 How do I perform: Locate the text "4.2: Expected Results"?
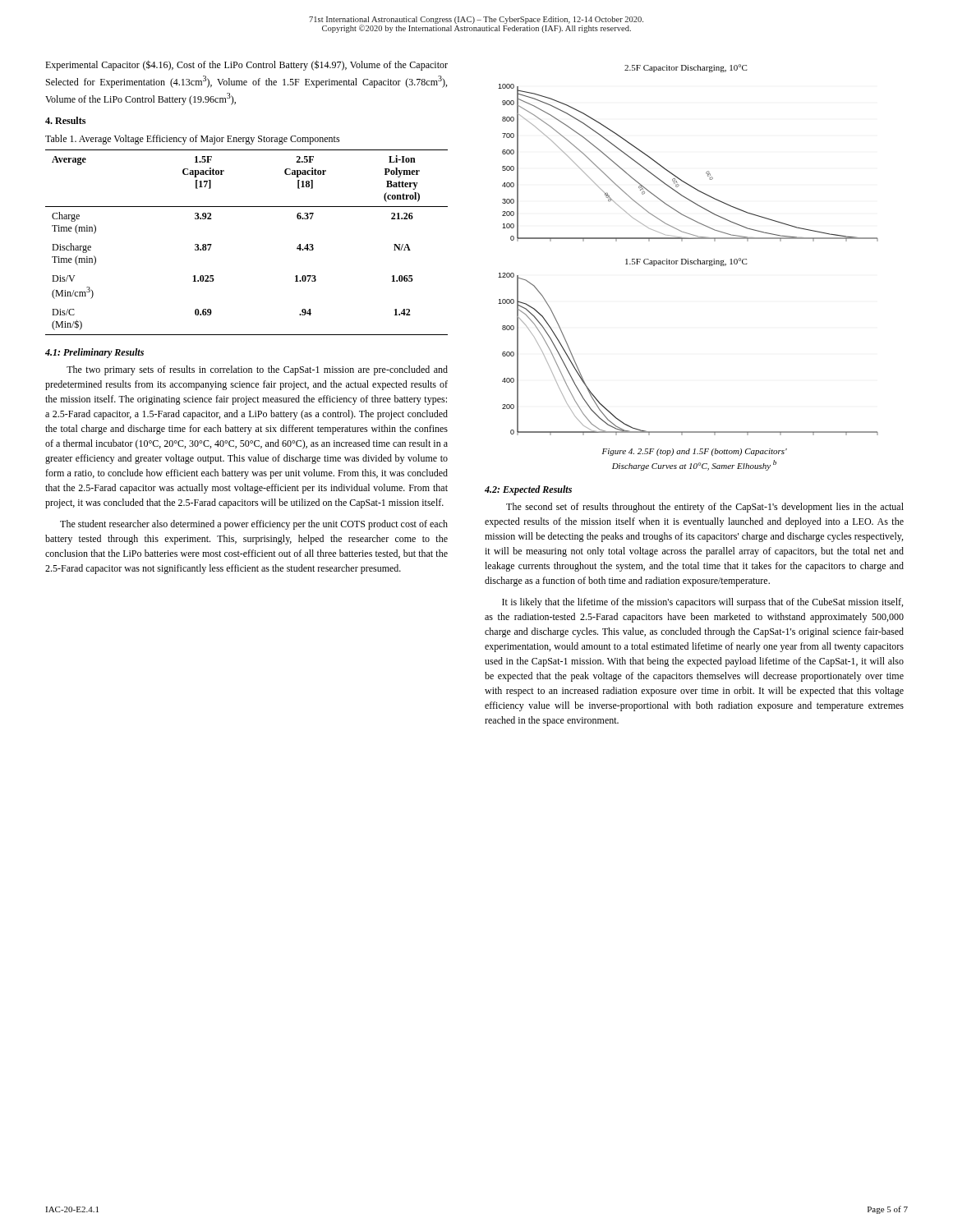528,490
